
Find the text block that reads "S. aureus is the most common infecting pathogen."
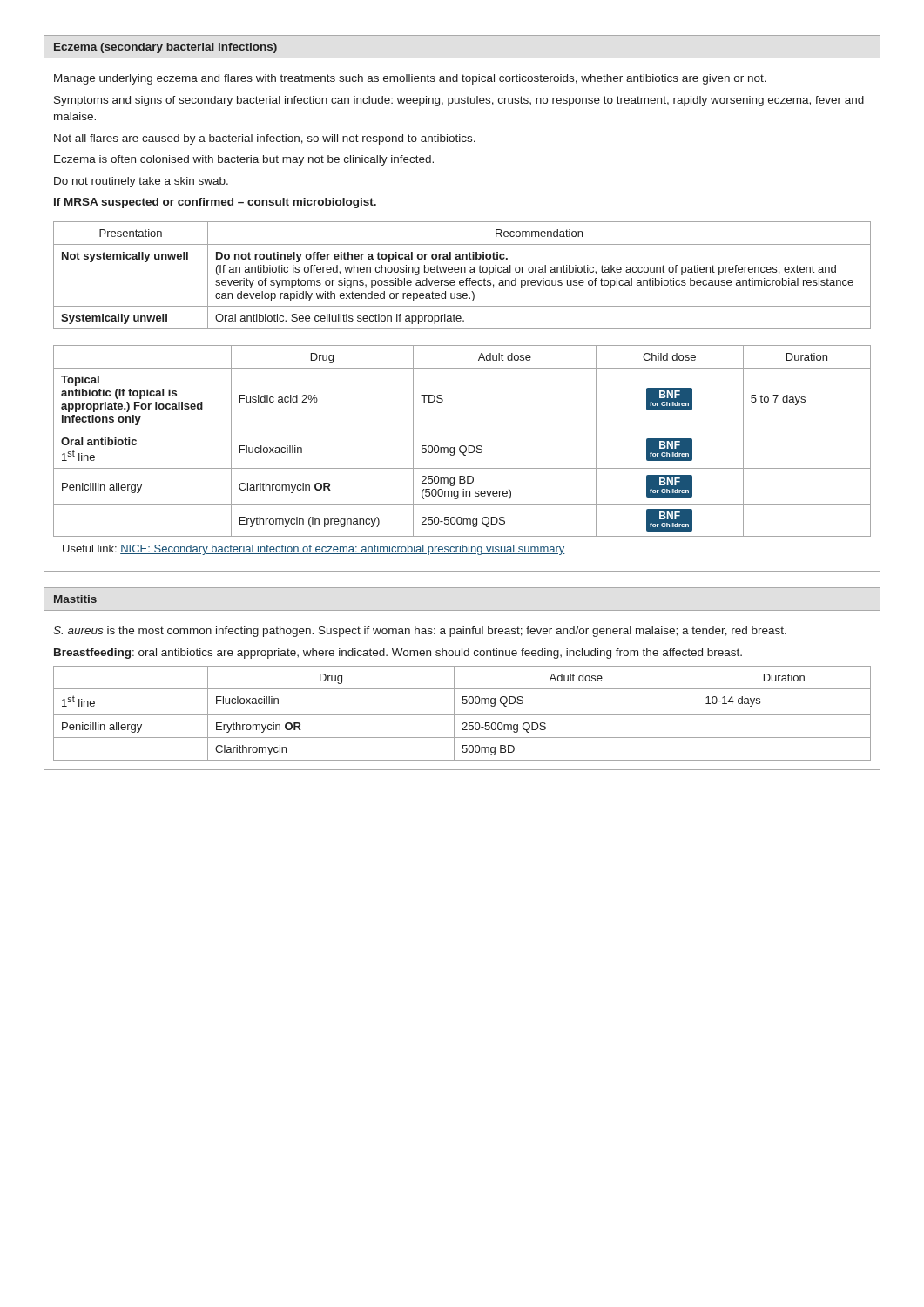click(x=462, y=642)
